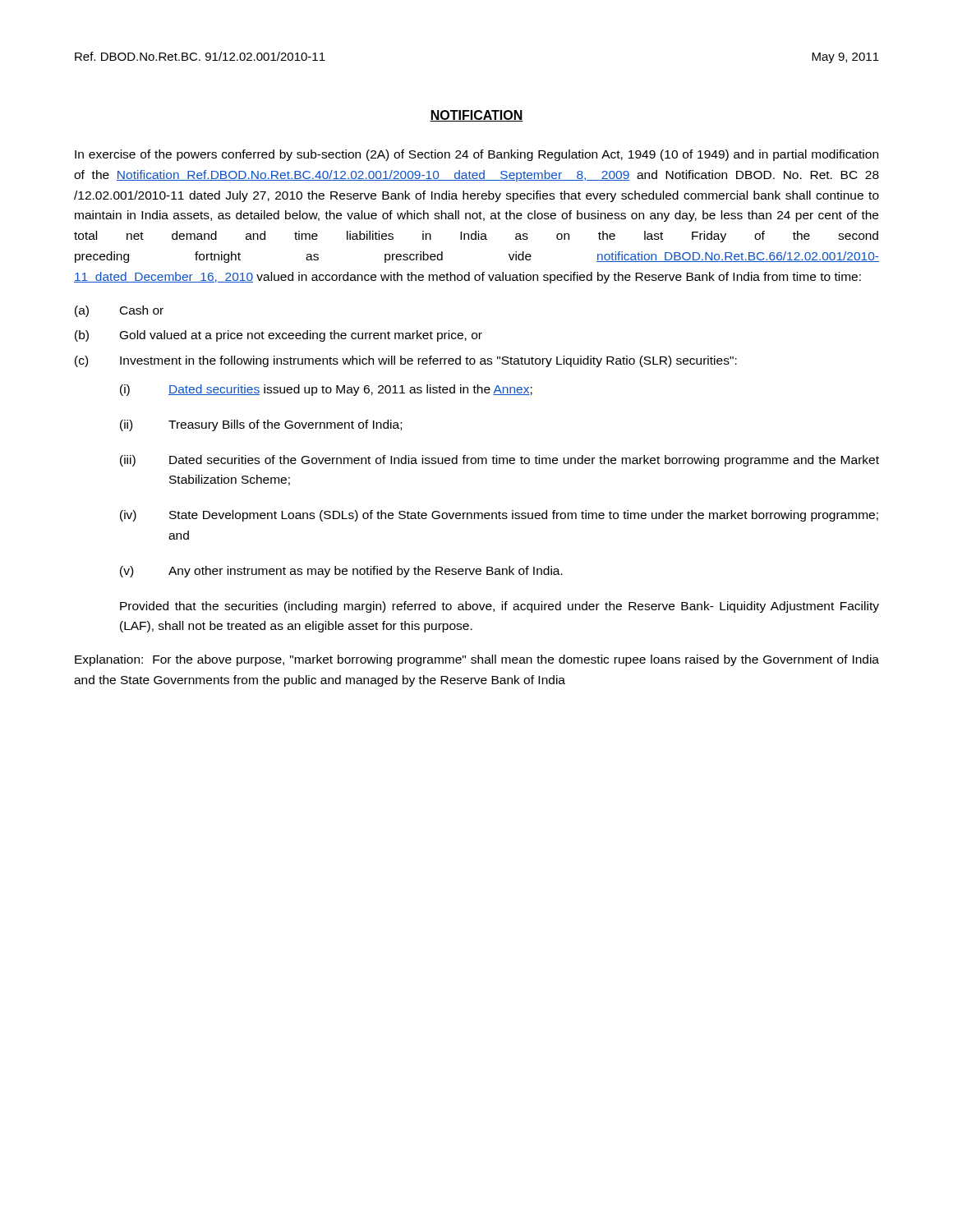The width and height of the screenshot is (953, 1232).
Task: Locate the region starting "(iv) State Development Loans (SDLs) of the State"
Action: tap(499, 526)
